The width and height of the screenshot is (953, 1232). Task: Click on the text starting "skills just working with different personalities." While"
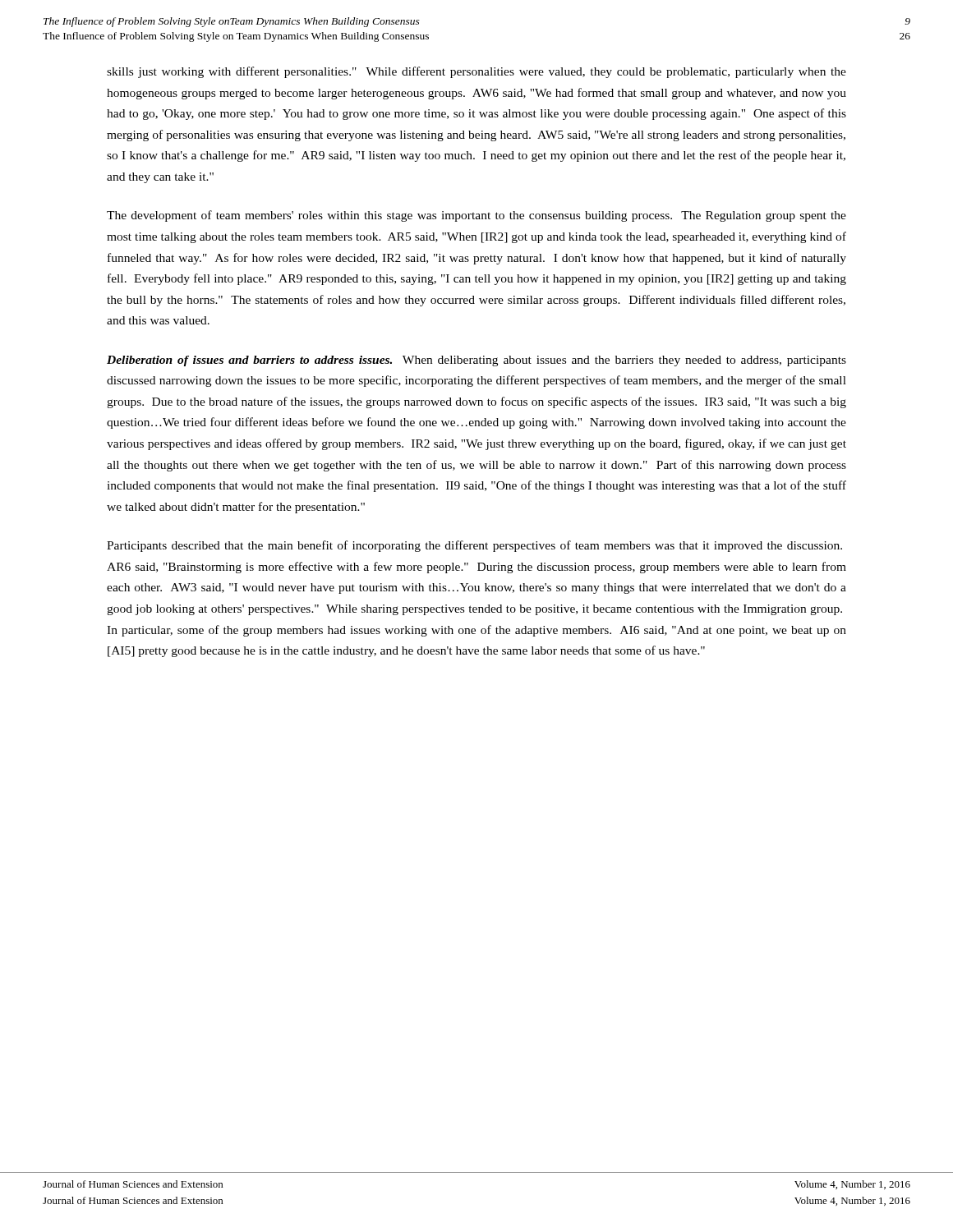pos(476,124)
